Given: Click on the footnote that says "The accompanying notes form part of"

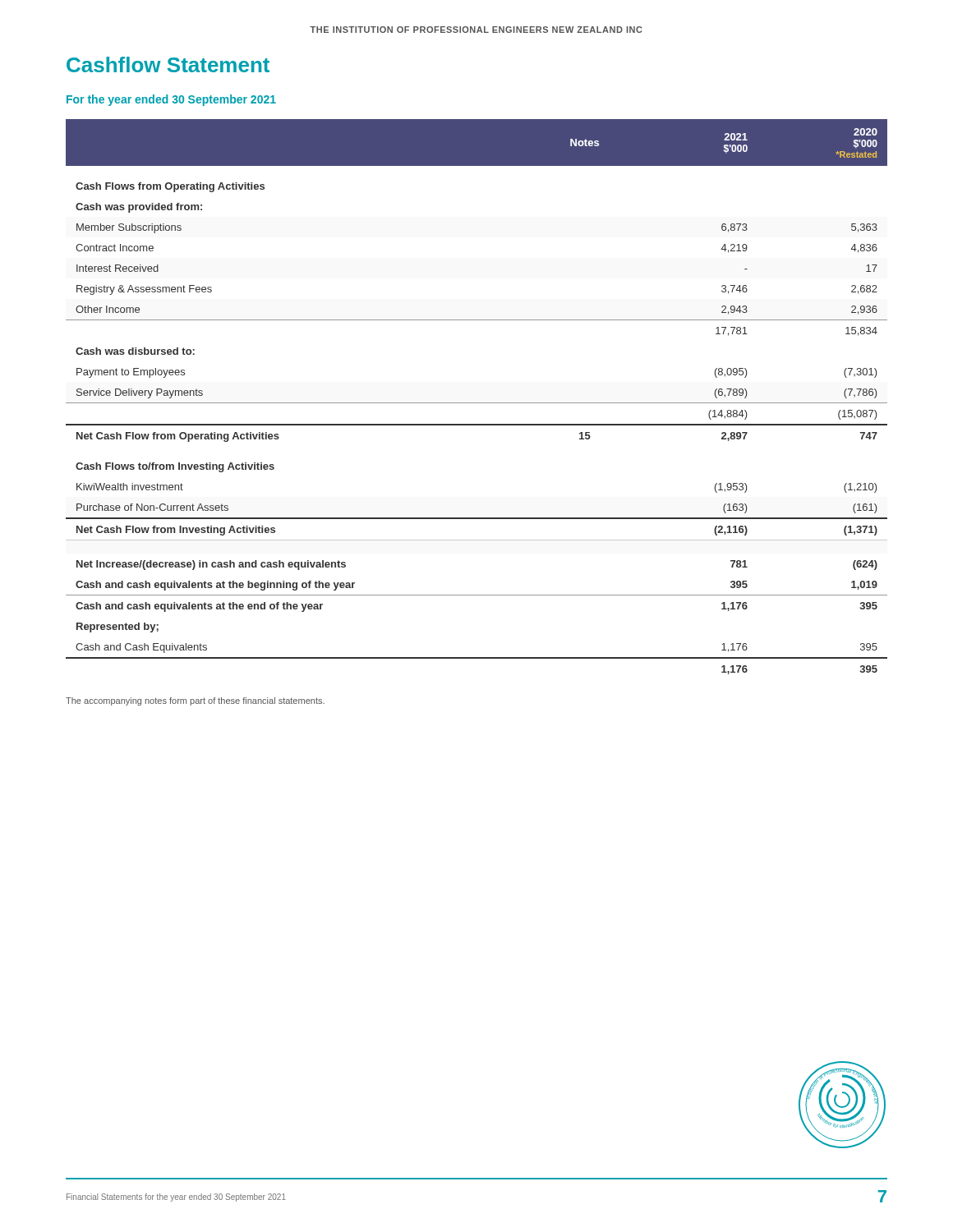Looking at the screenshot, I should click(x=195, y=701).
